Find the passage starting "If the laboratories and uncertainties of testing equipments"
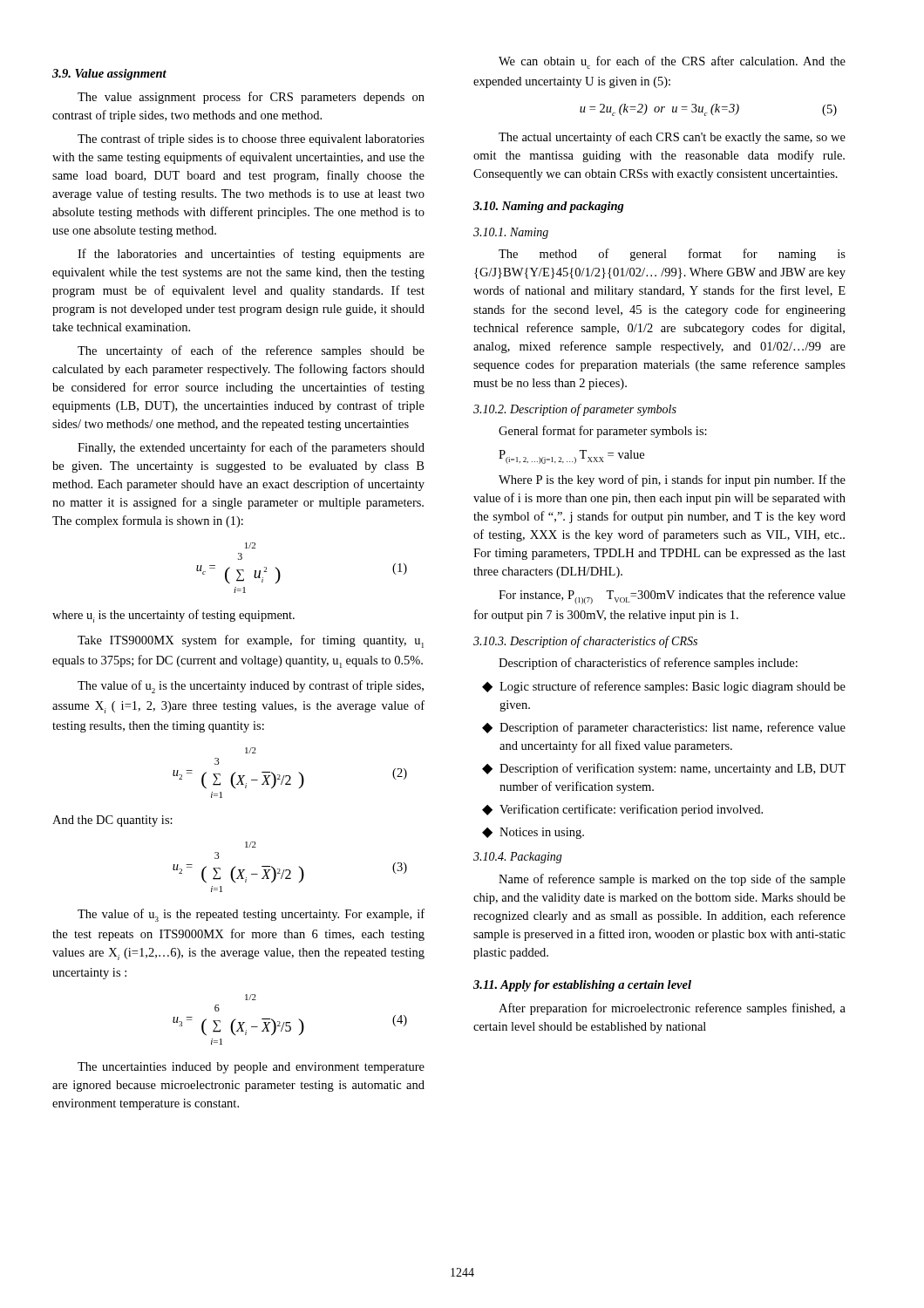 click(238, 291)
